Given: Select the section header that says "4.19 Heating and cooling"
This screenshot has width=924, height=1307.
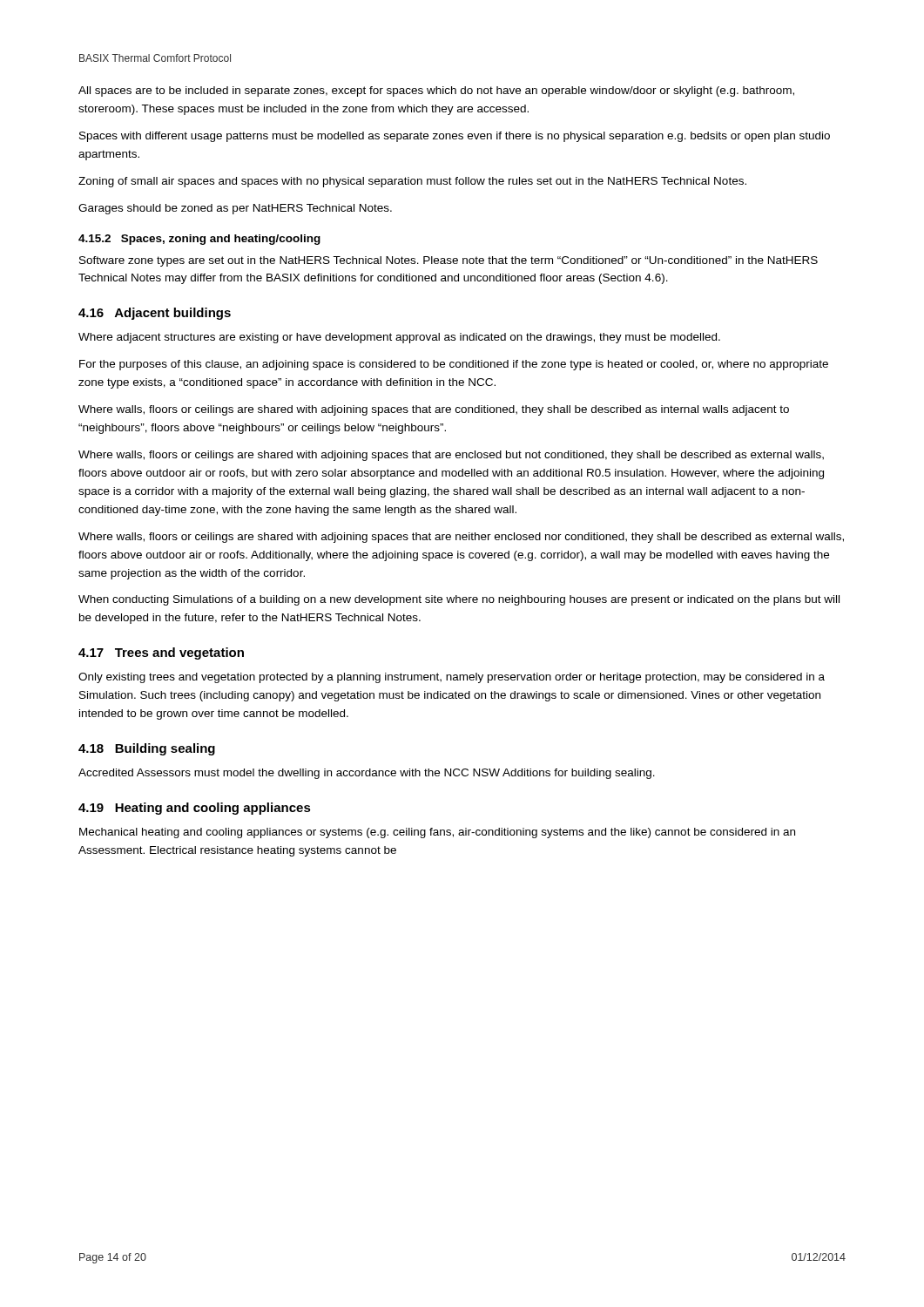Looking at the screenshot, I should tap(195, 807).
